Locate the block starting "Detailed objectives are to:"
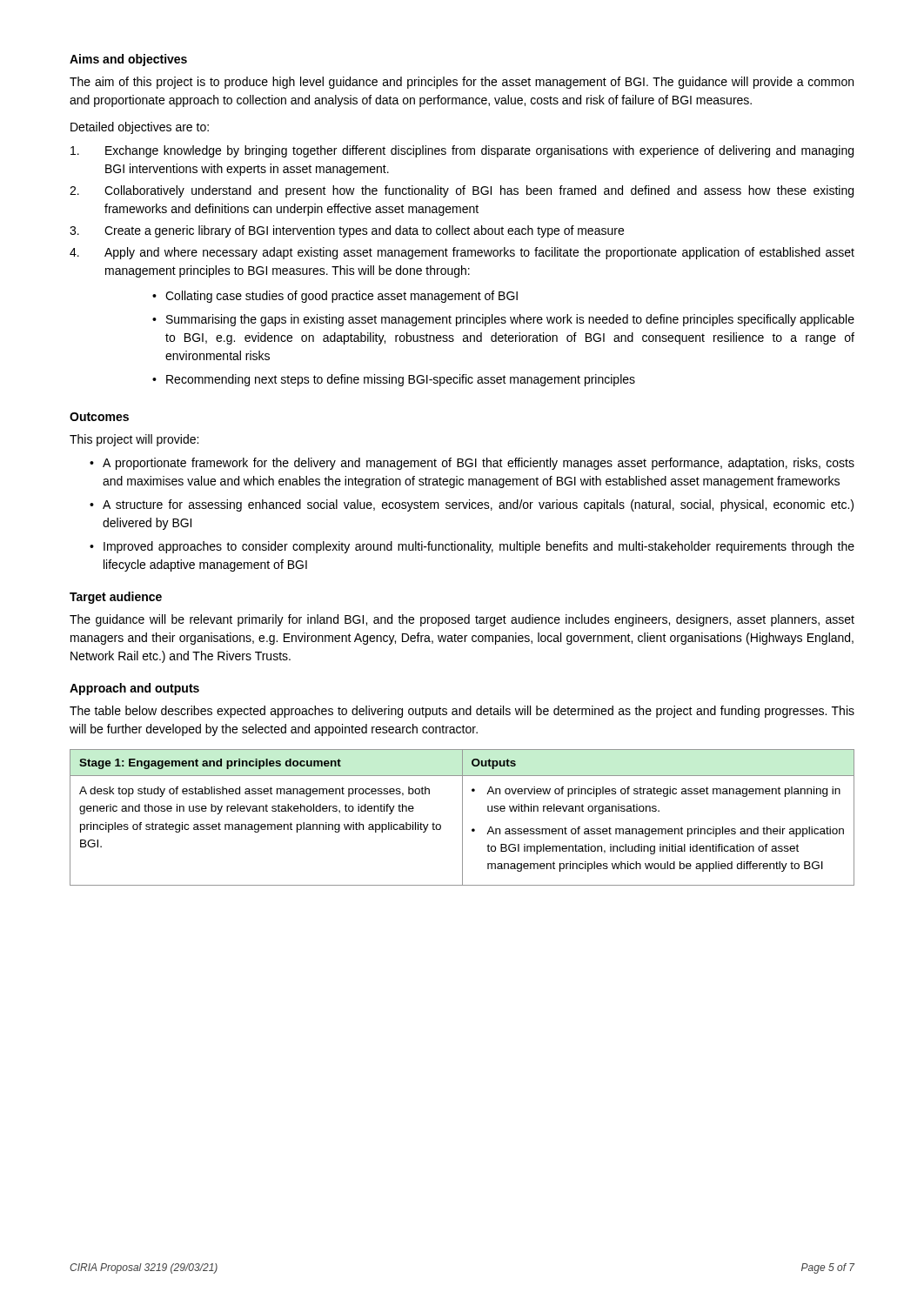Image resolution: width=924 pixels, height=1305 pixels. click(140, 127)
